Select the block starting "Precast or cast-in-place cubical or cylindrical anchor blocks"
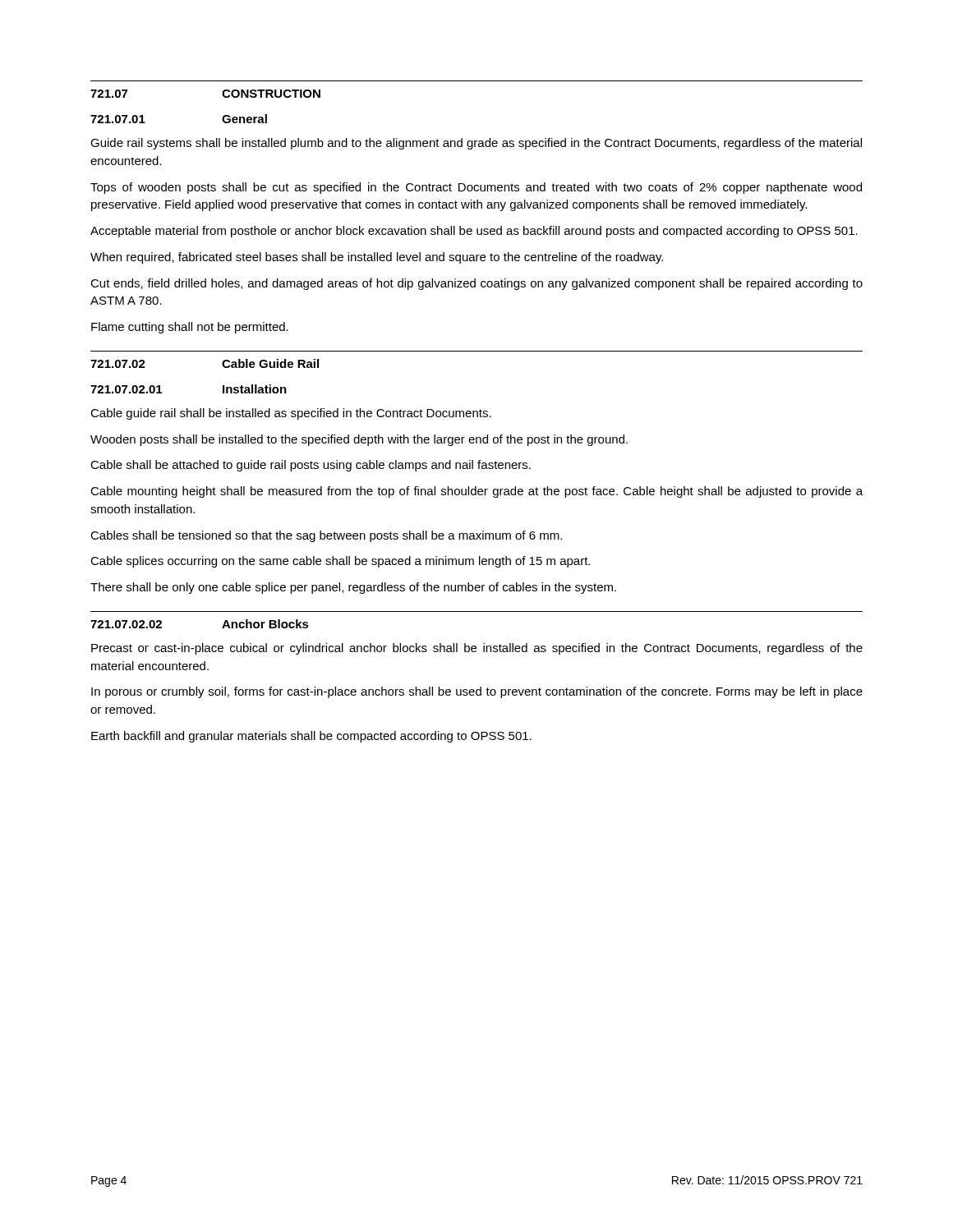The width and height of the screenshot is (953, 1232). [476, 656]
